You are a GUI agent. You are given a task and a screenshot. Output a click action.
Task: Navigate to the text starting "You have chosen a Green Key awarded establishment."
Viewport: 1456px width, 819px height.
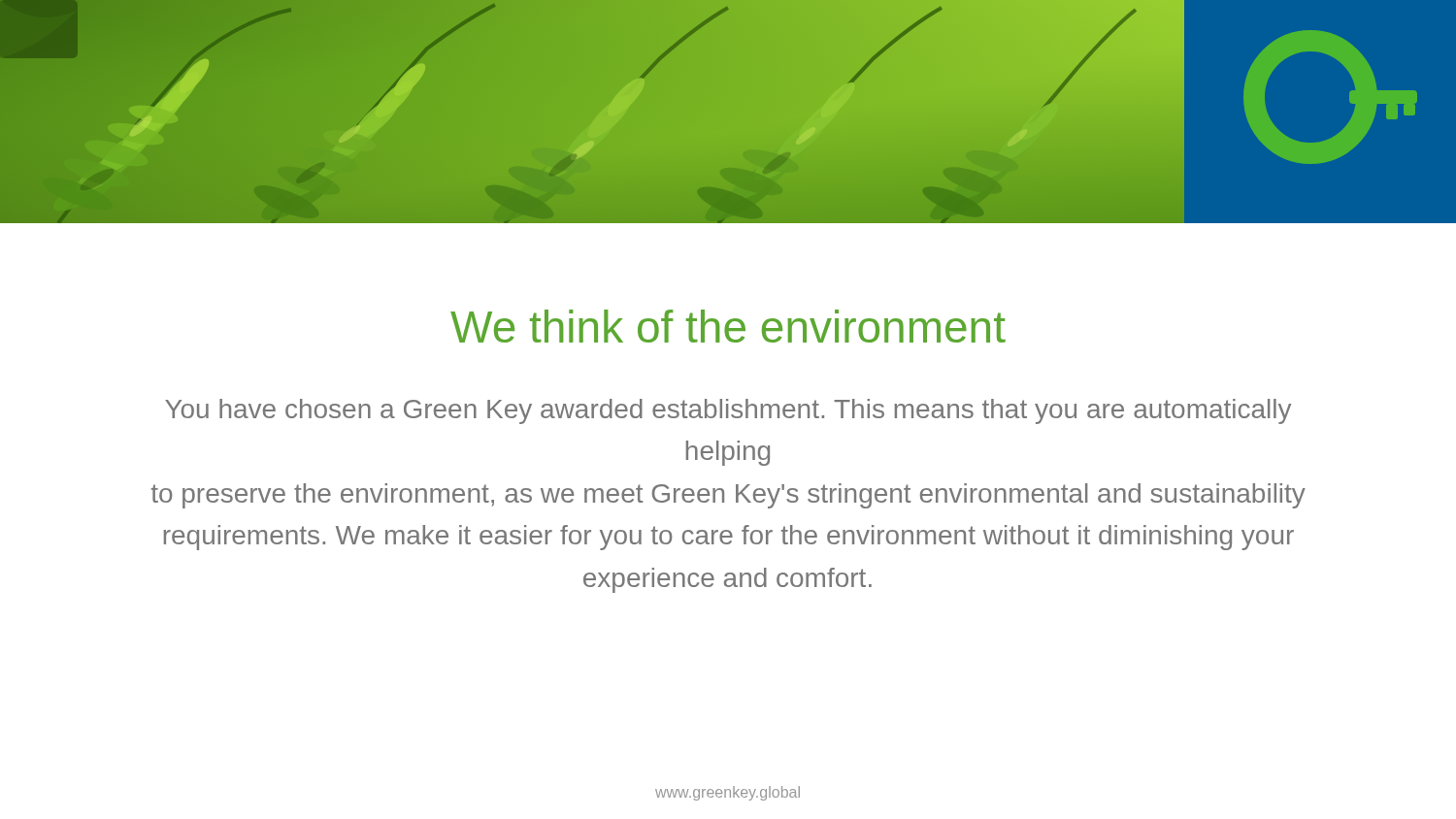[728, 493]
